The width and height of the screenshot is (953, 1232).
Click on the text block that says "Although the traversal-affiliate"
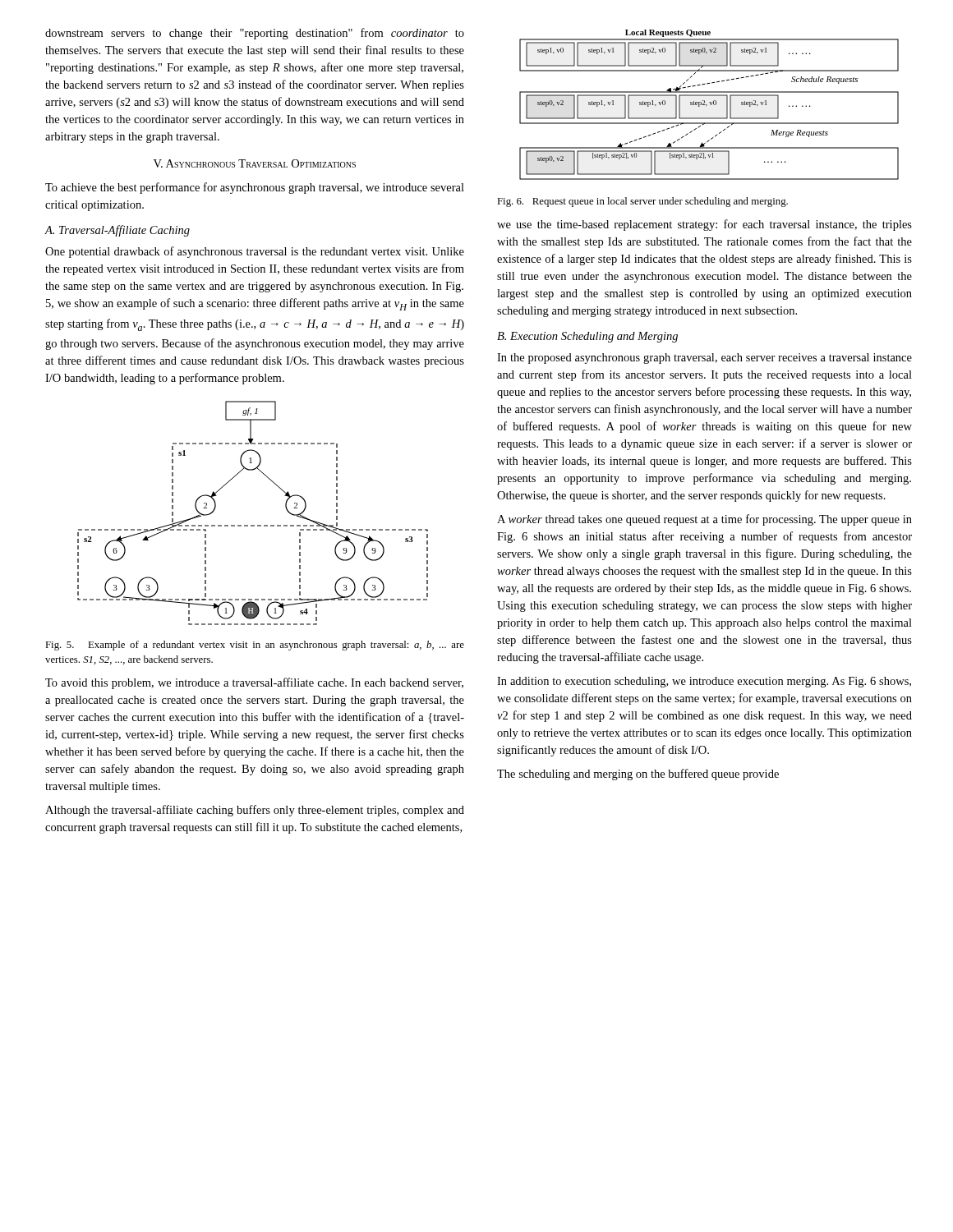[255, 819]
